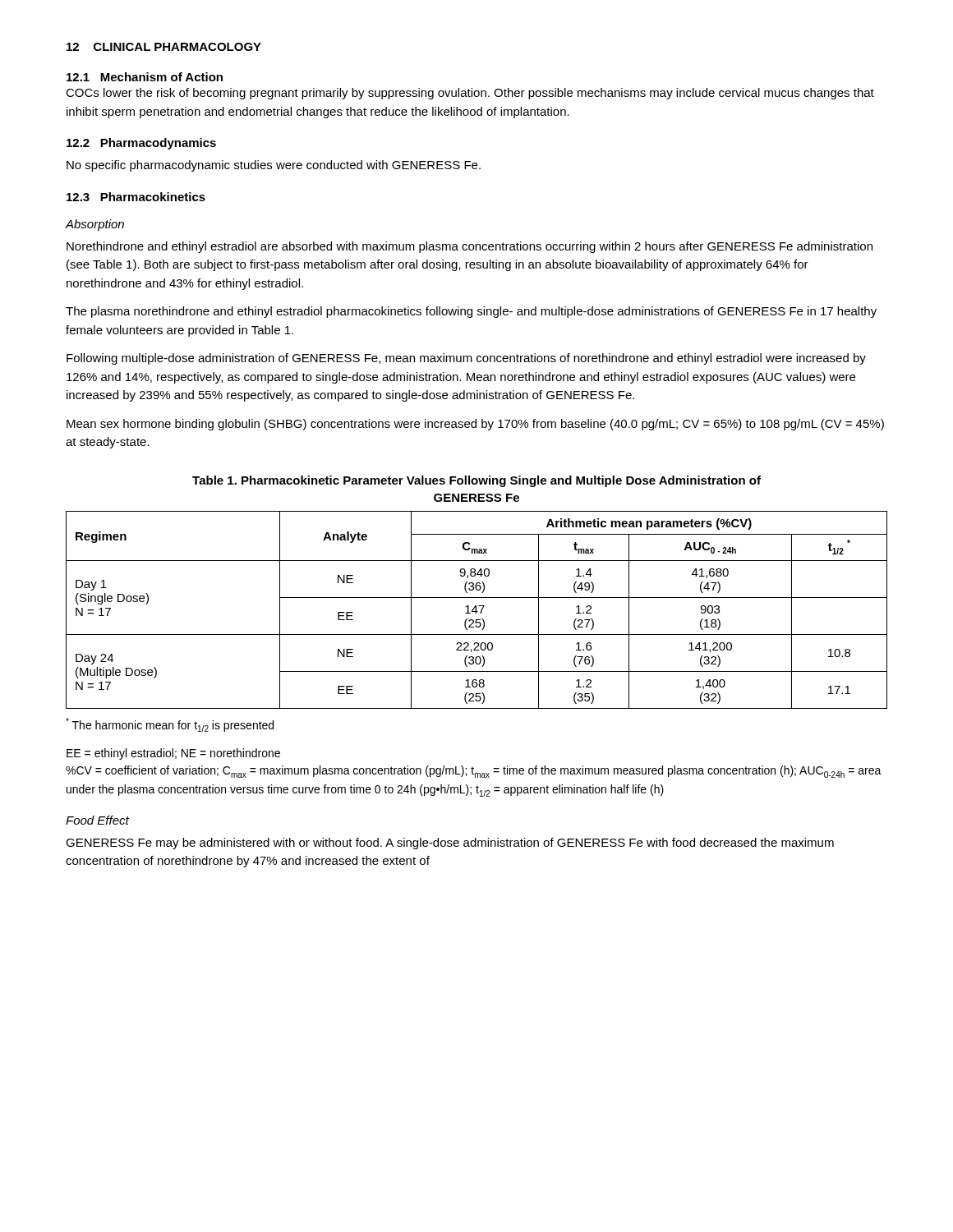Navigate to the text block starting "12.3 Pharmacokinetics"
Image resolution: width=953 pixels, height=1232 pixels.
point(136,196)
